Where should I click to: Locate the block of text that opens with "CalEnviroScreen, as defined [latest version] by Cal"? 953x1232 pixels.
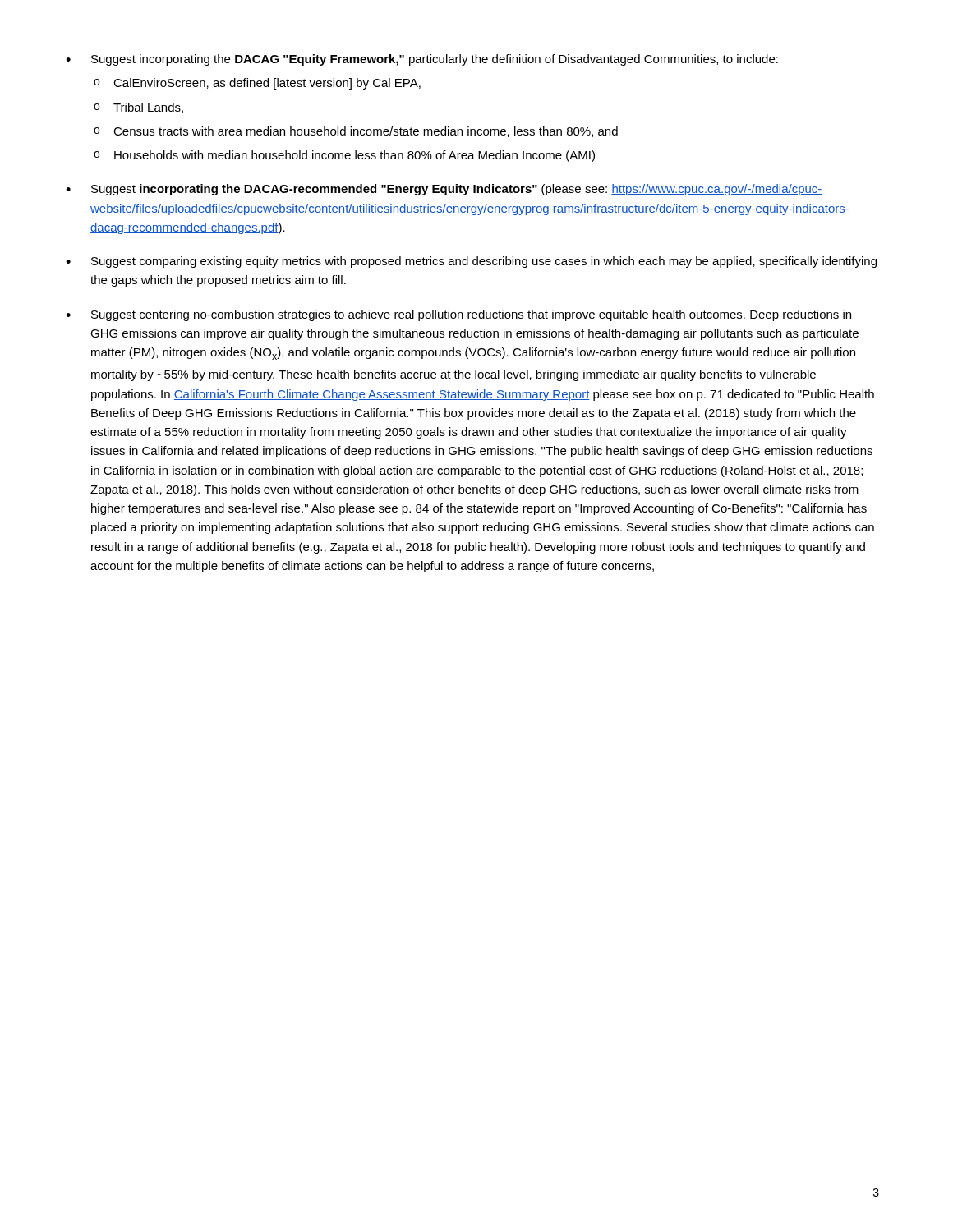pyautogui.click(x=267, y=83)
